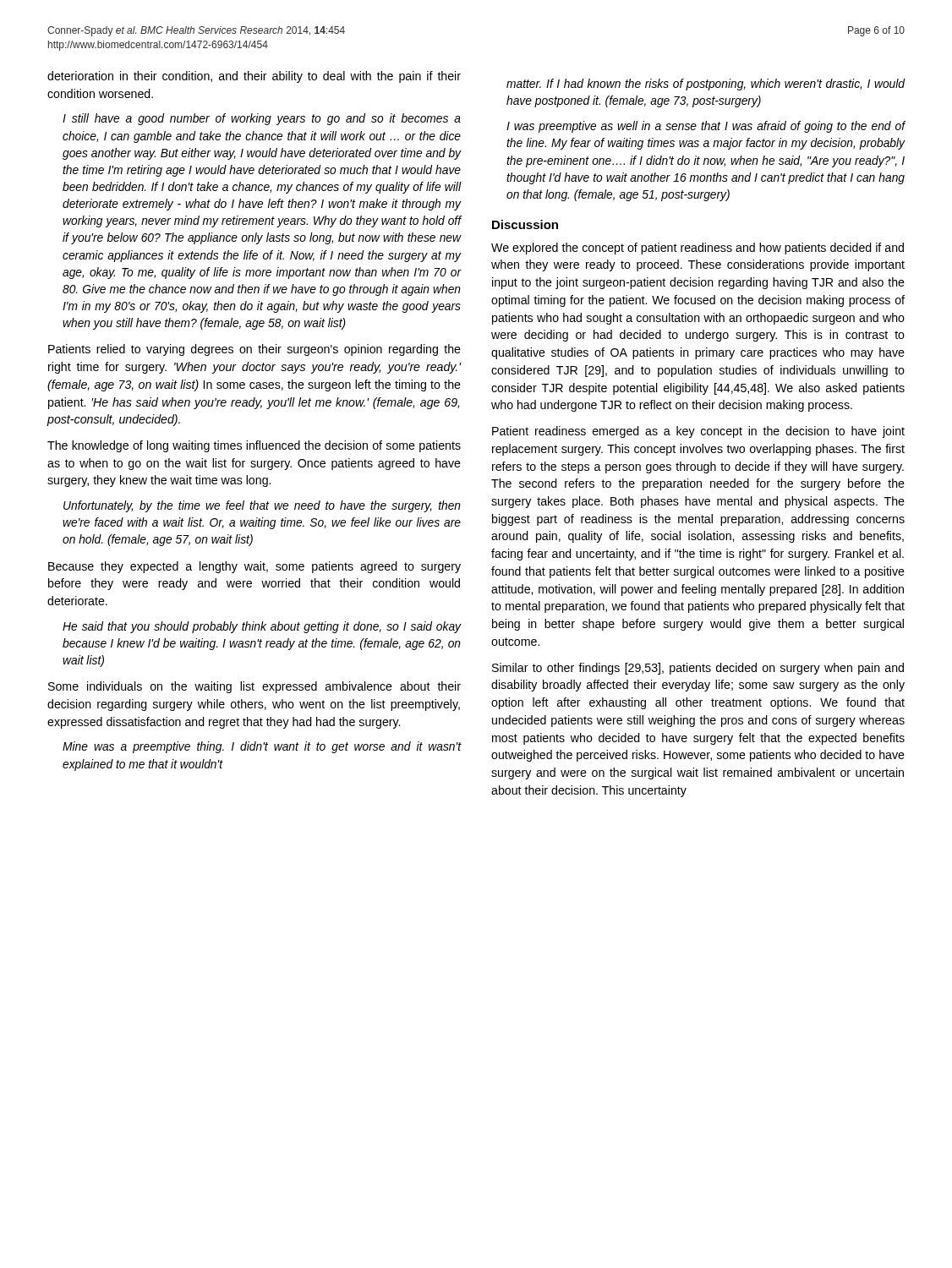Click on the text block that reads "I was preemptive as well in a"
Viewport: 952px width, 1268px height.
point(706,161)
